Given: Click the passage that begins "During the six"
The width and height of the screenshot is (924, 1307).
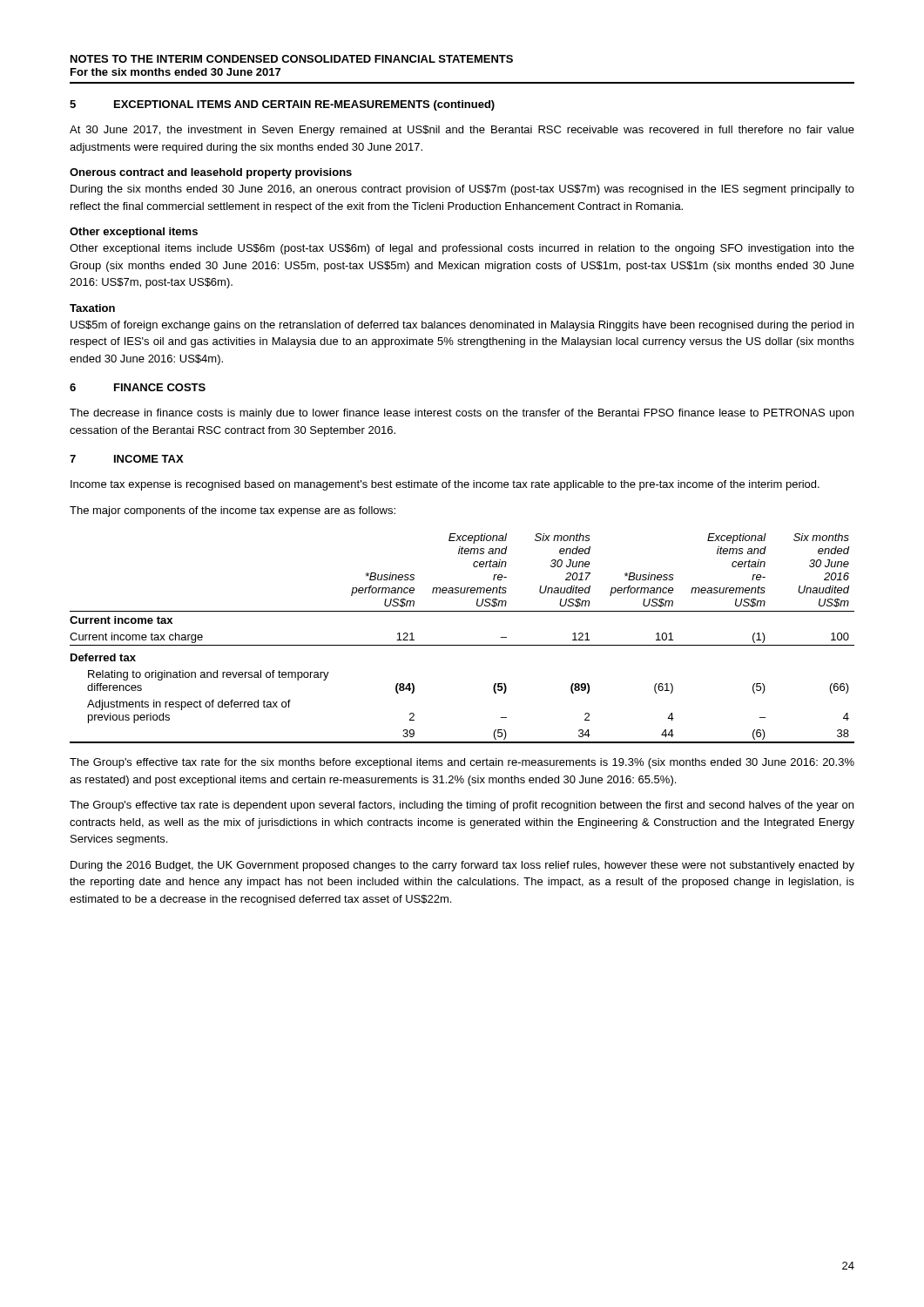Looking at the screenshot, I should (x=462, y=197).
